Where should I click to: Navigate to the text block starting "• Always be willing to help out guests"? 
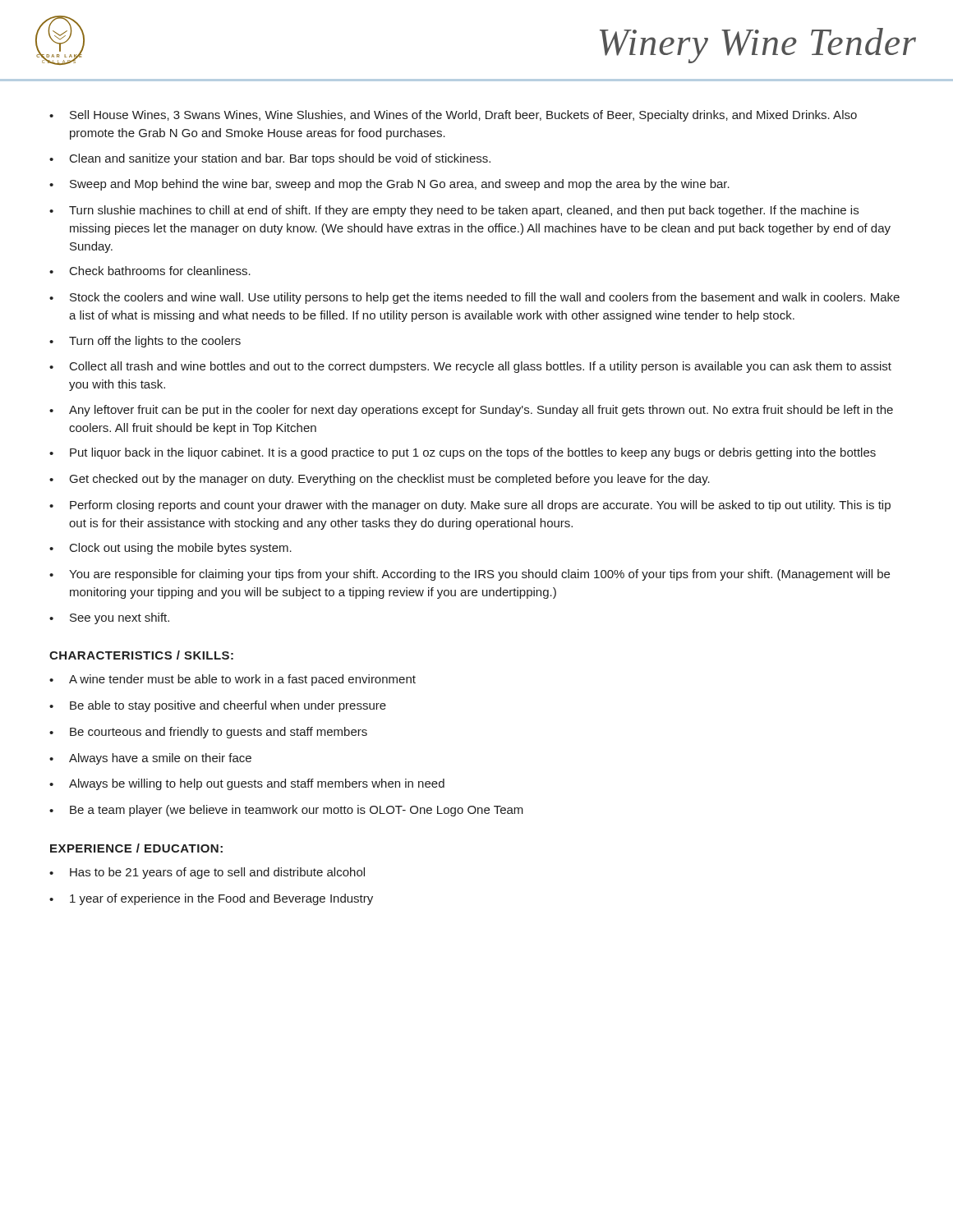pos(247,784)
